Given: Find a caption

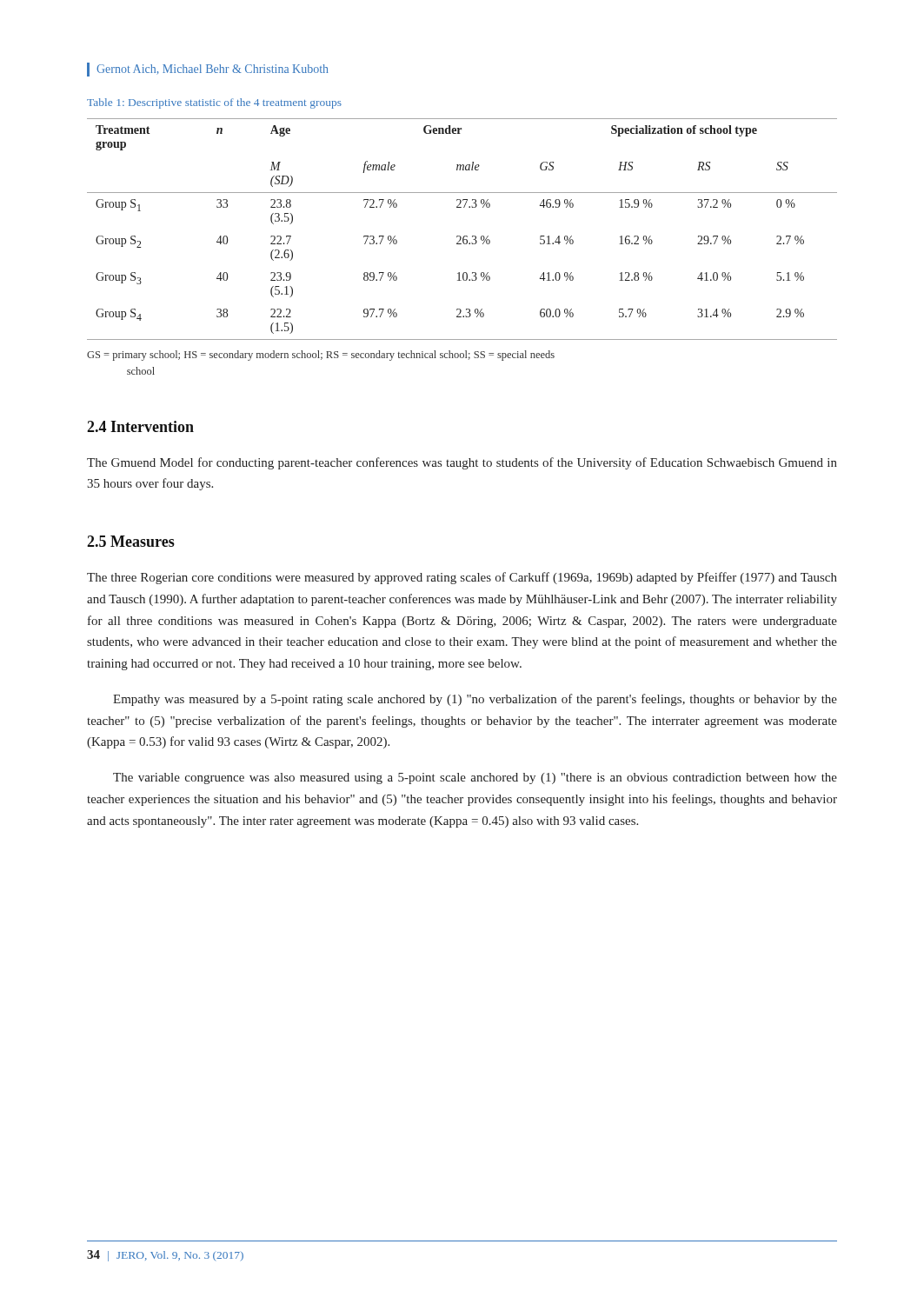Looking at the screenshot, I should [214, 102].
